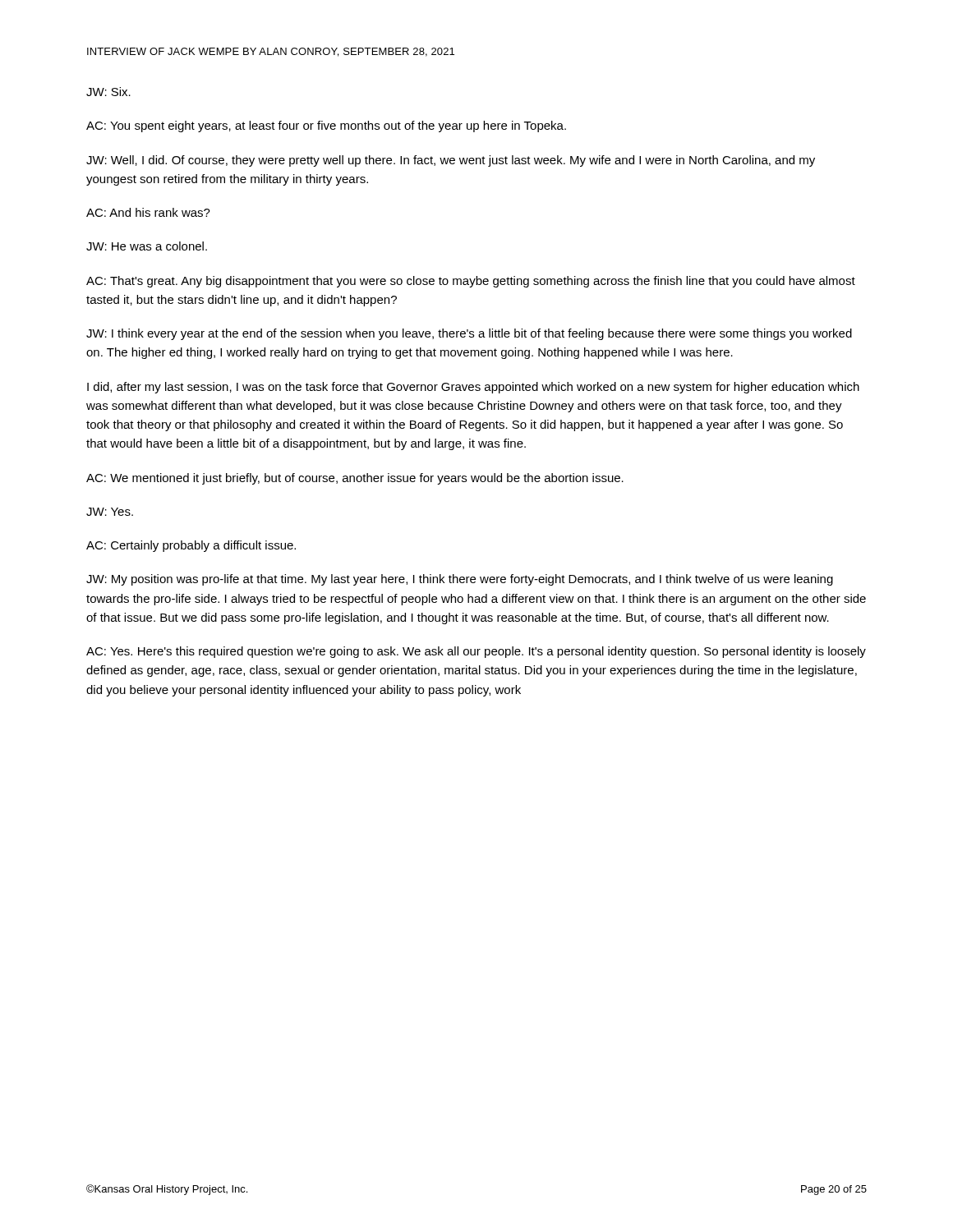Locate the text block starting "JW: He was a"
Screen dimensions: 1232x953
click(147, 246)
